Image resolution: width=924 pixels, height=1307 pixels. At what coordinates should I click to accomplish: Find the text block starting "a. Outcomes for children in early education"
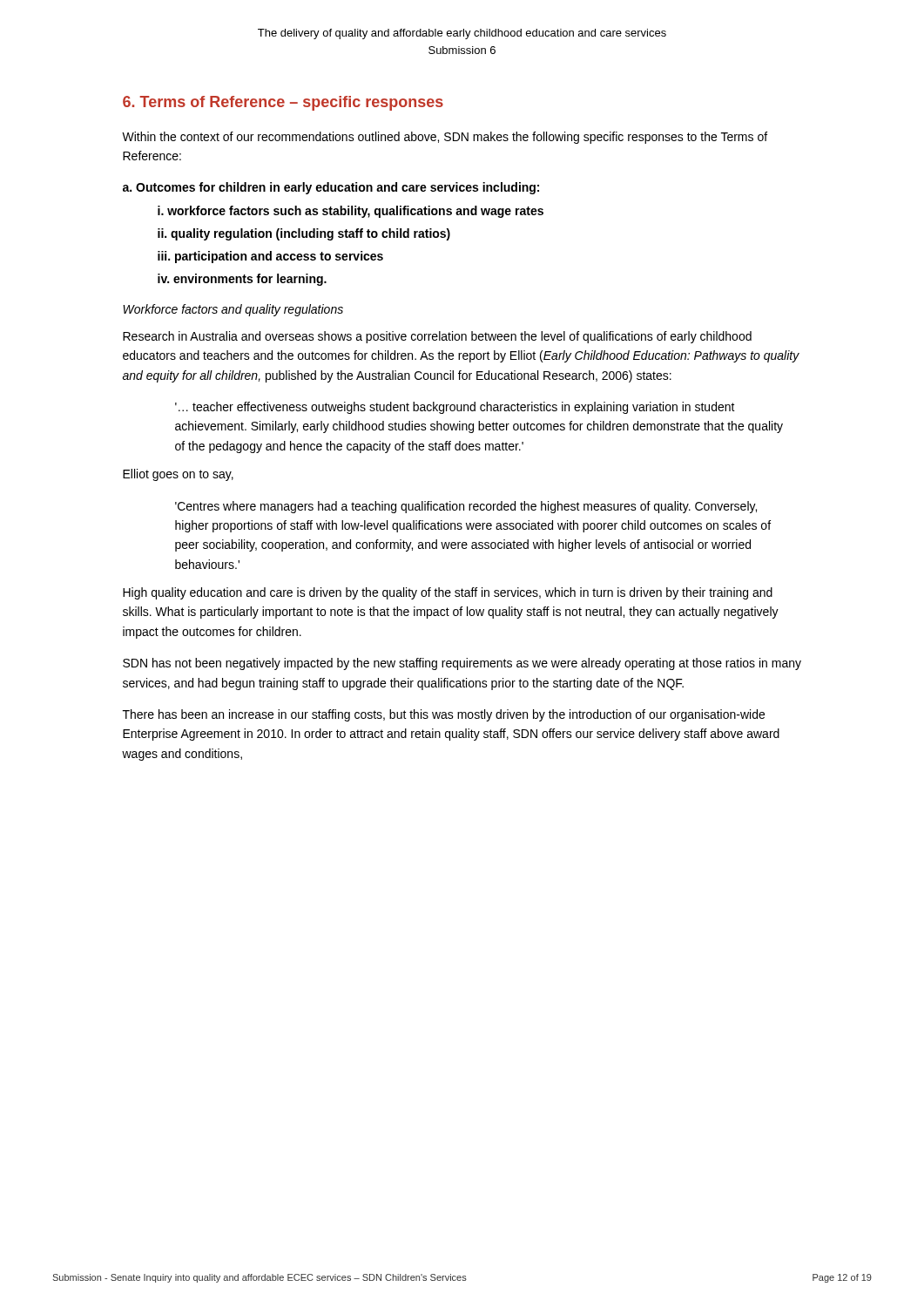click(x=331, y=187)
